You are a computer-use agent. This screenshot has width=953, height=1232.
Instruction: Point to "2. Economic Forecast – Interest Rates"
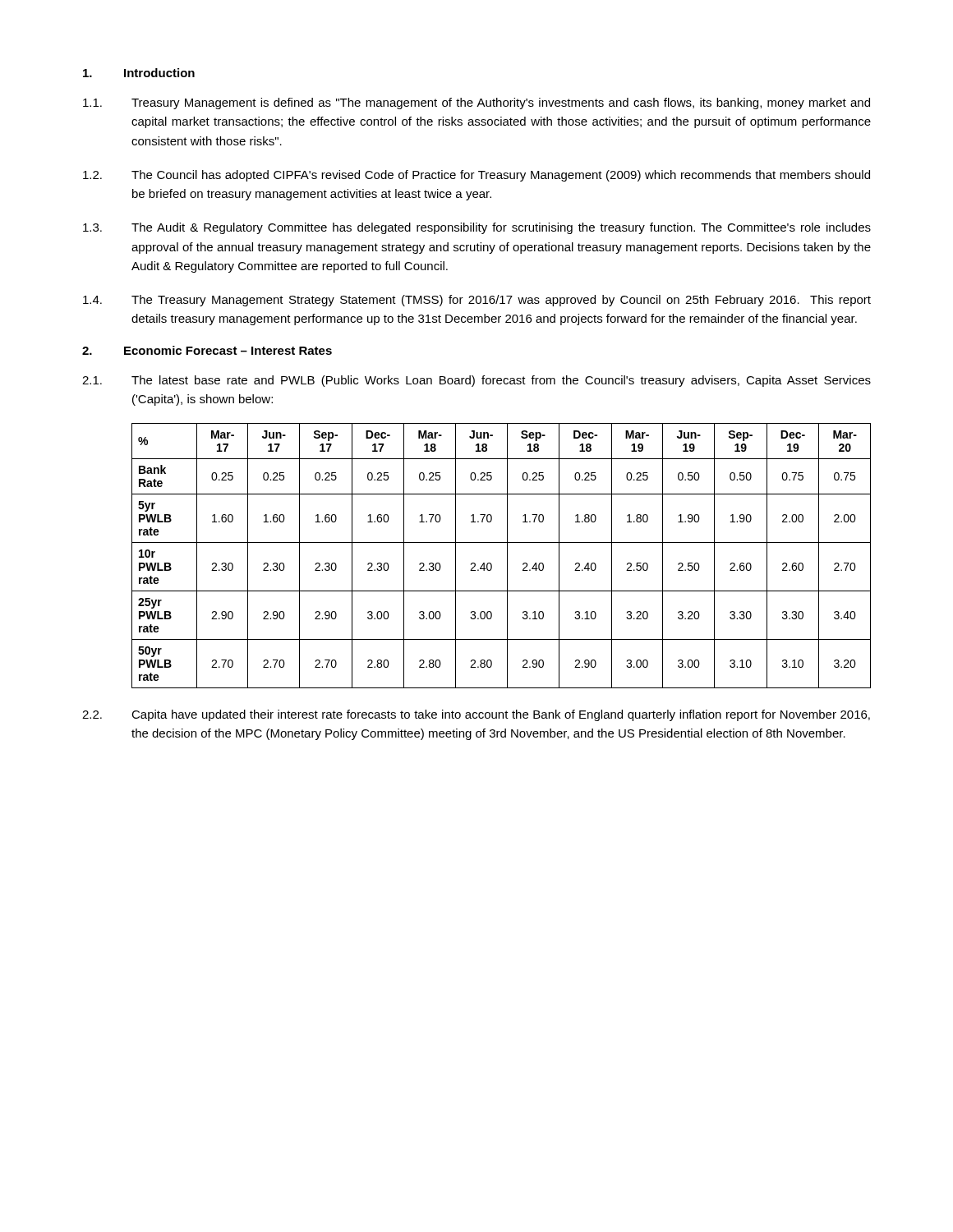pos(207,350)
